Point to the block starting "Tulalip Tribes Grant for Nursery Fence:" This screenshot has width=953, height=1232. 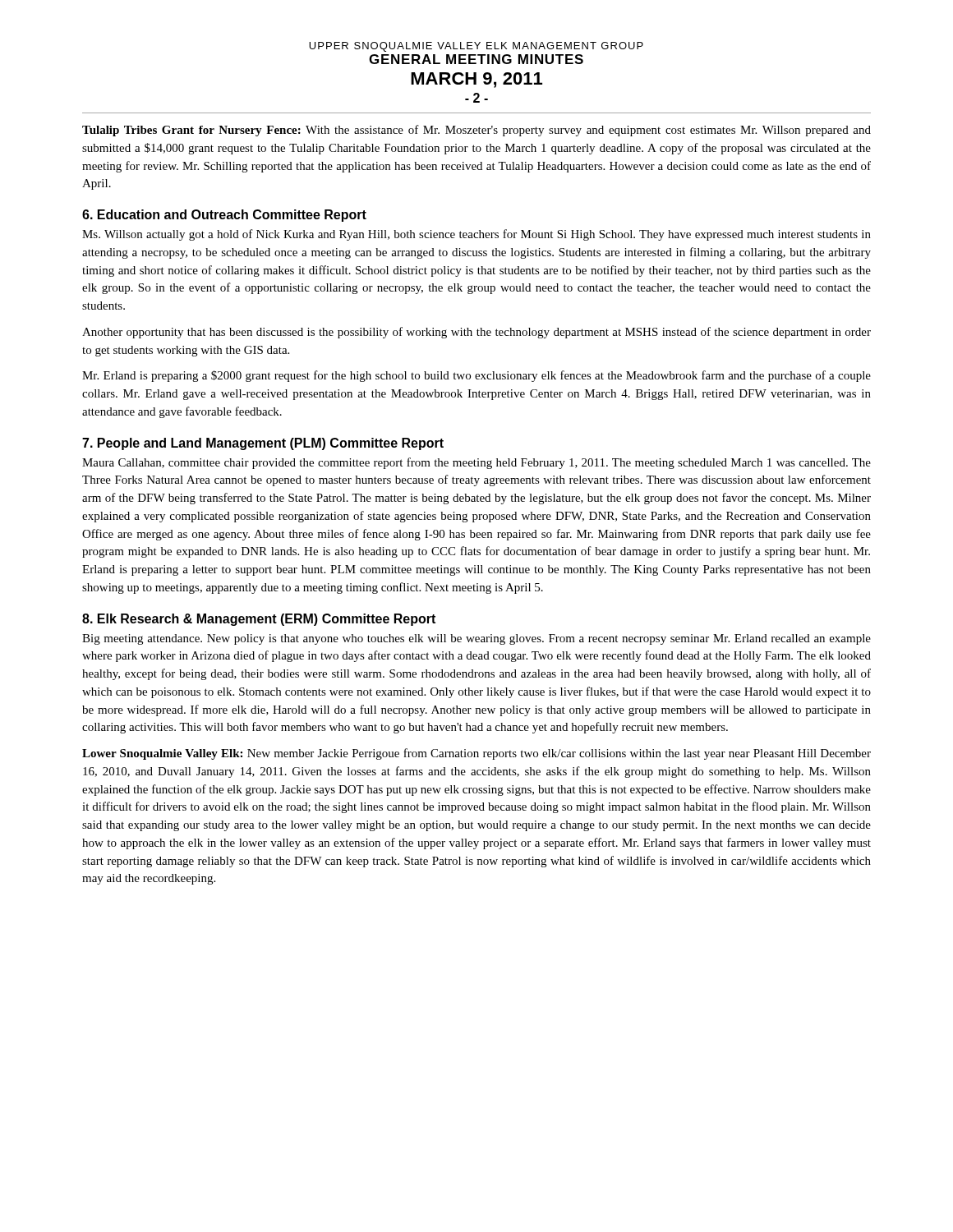pos(476,157)
